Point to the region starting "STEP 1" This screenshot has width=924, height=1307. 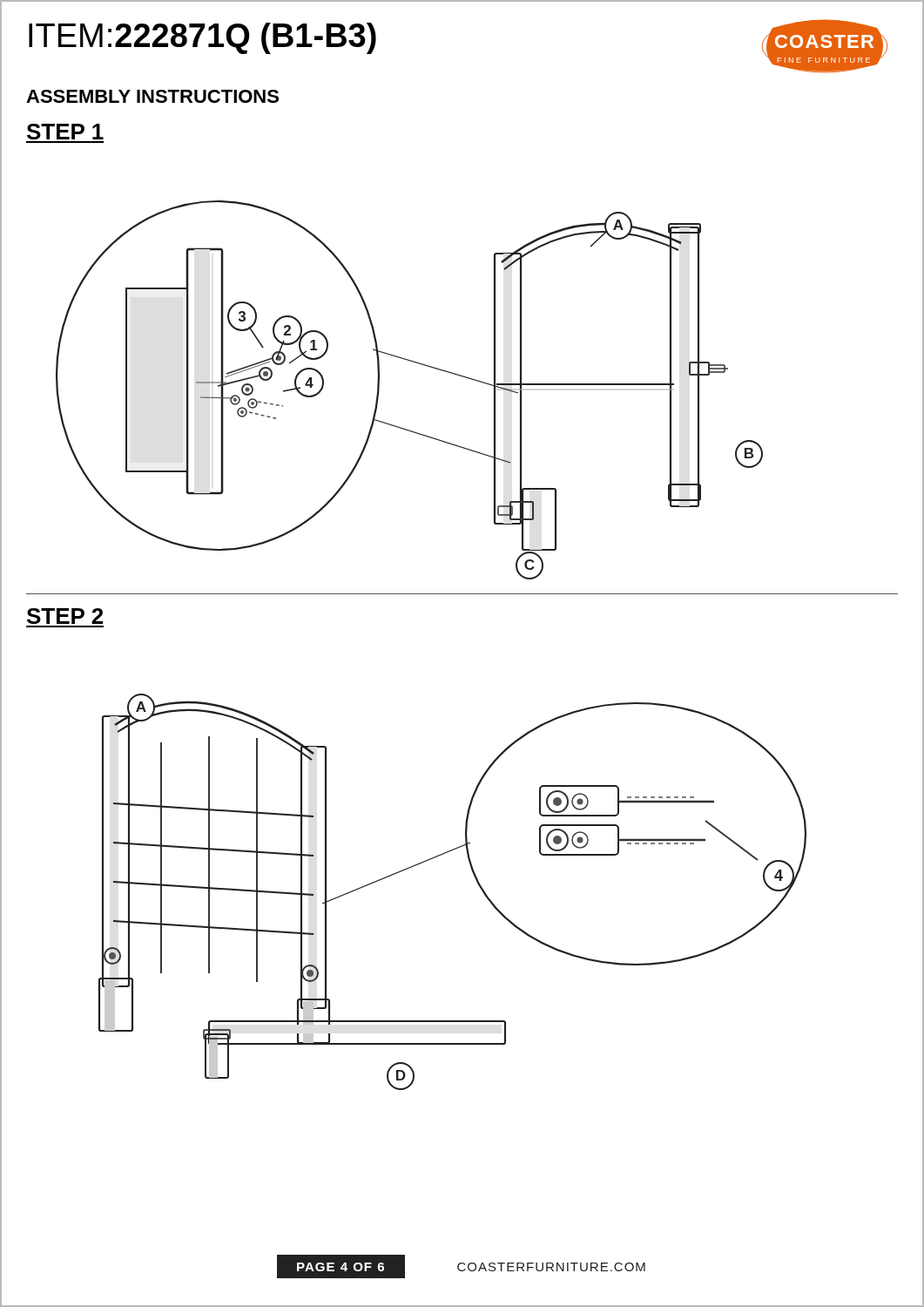[65, 132]
